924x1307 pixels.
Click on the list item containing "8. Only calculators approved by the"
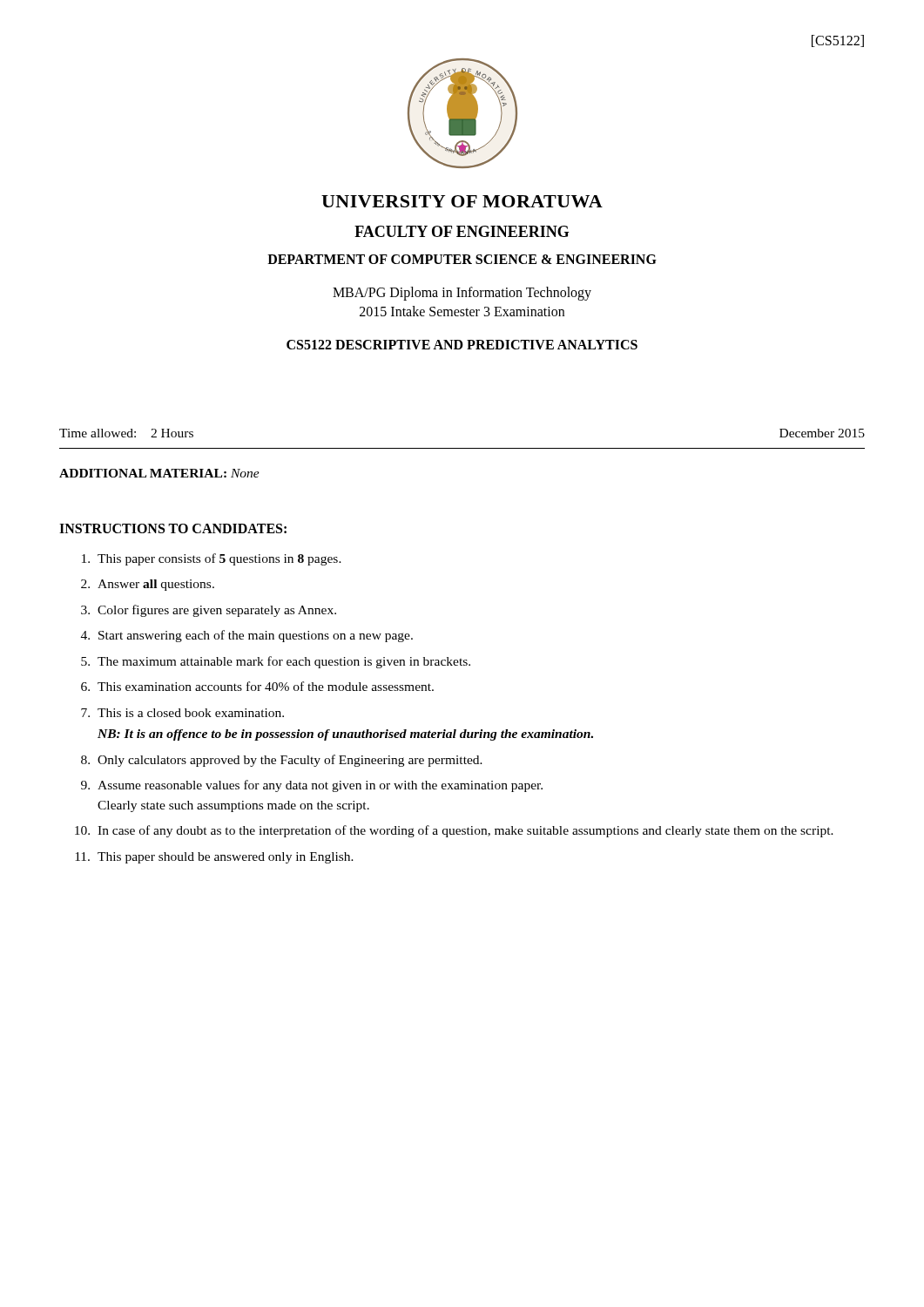point(271,760)
